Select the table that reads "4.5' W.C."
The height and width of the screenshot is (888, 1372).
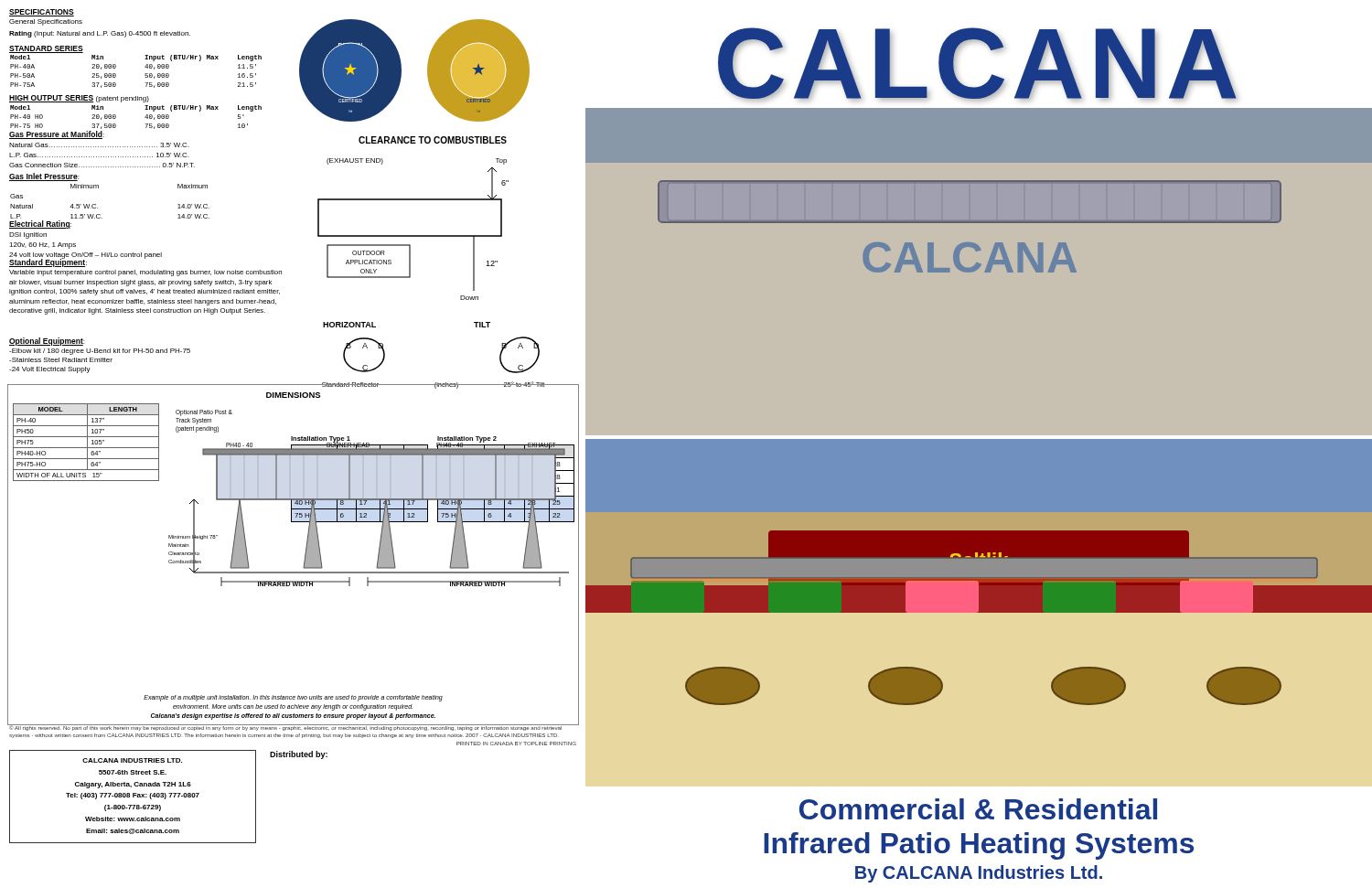pyautogui.click(x=146, y=201)
